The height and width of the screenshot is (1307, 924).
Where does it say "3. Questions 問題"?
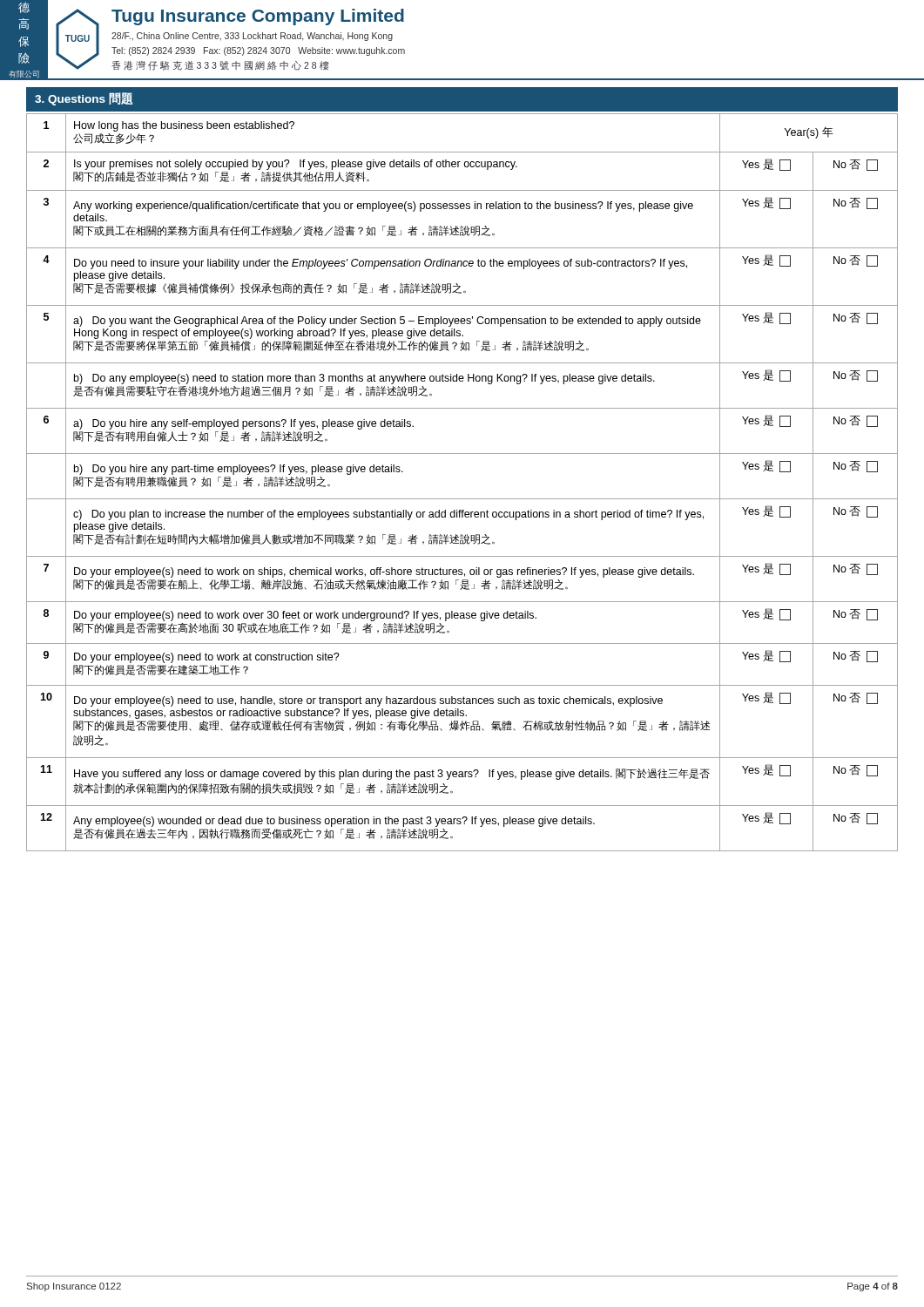pyautogui.click(x=84, y=99)
